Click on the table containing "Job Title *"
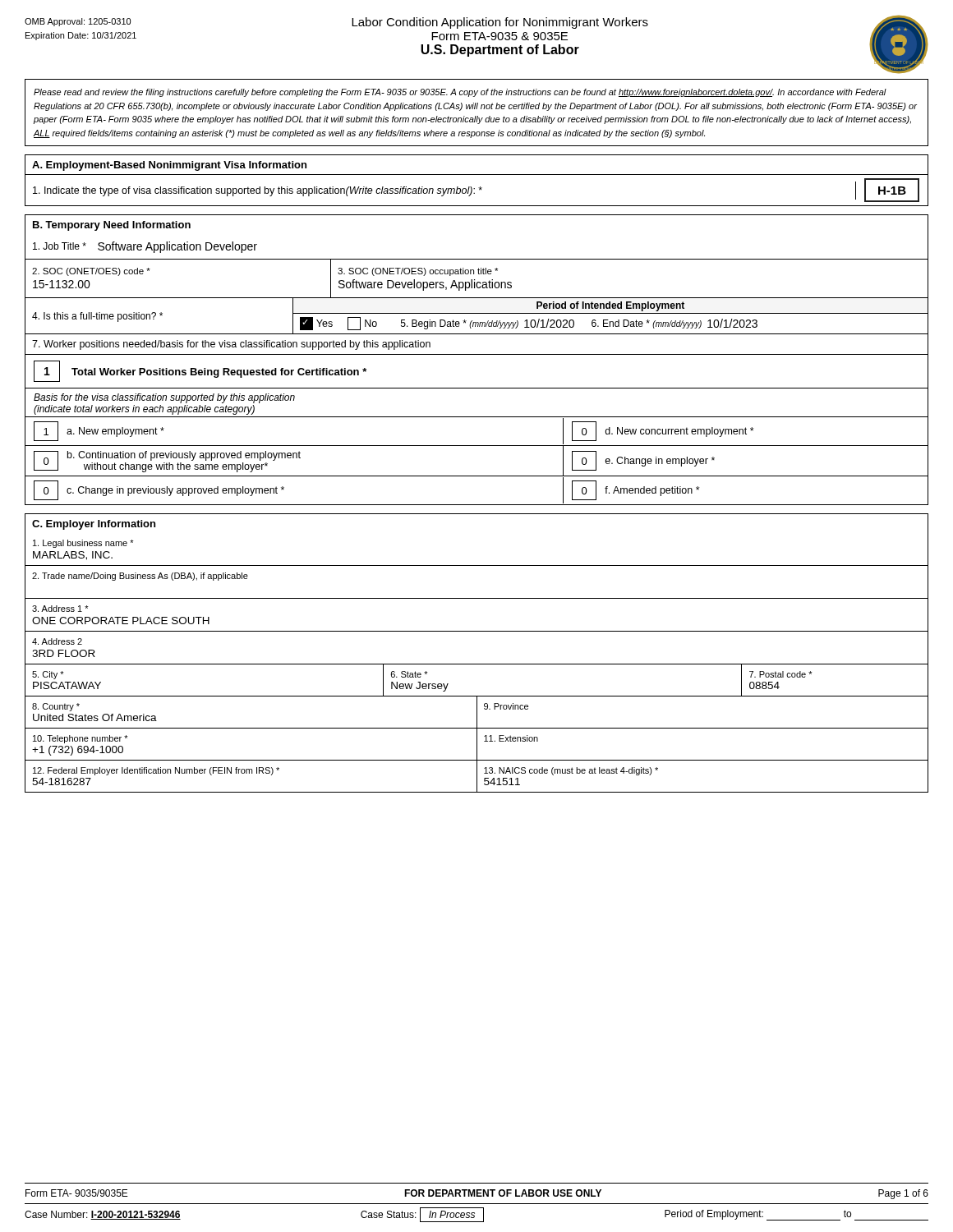The image size is (953, 1232). pyautogui.click(x=476, y=370)
